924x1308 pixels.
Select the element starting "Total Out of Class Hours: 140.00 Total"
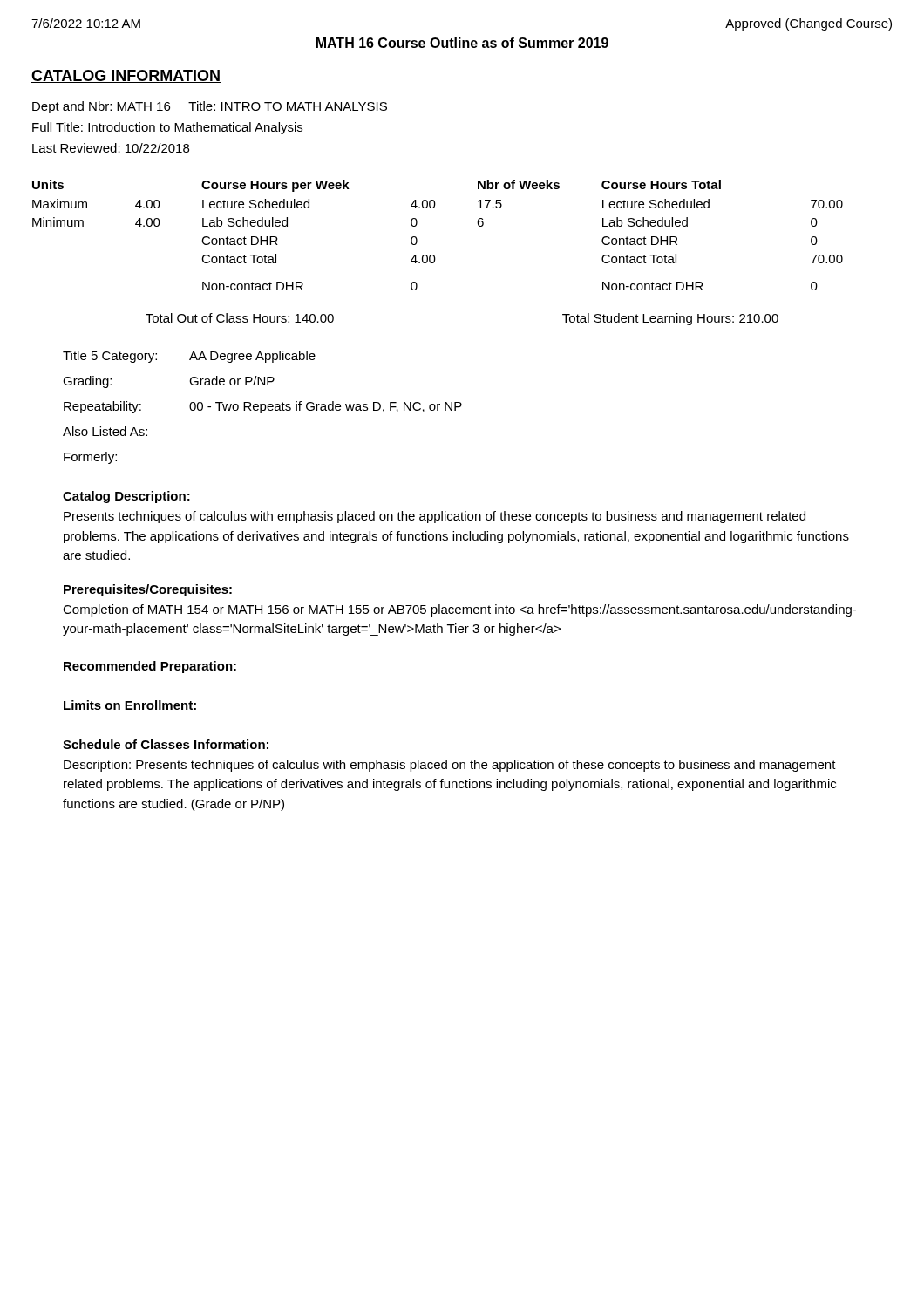point(234,319)
